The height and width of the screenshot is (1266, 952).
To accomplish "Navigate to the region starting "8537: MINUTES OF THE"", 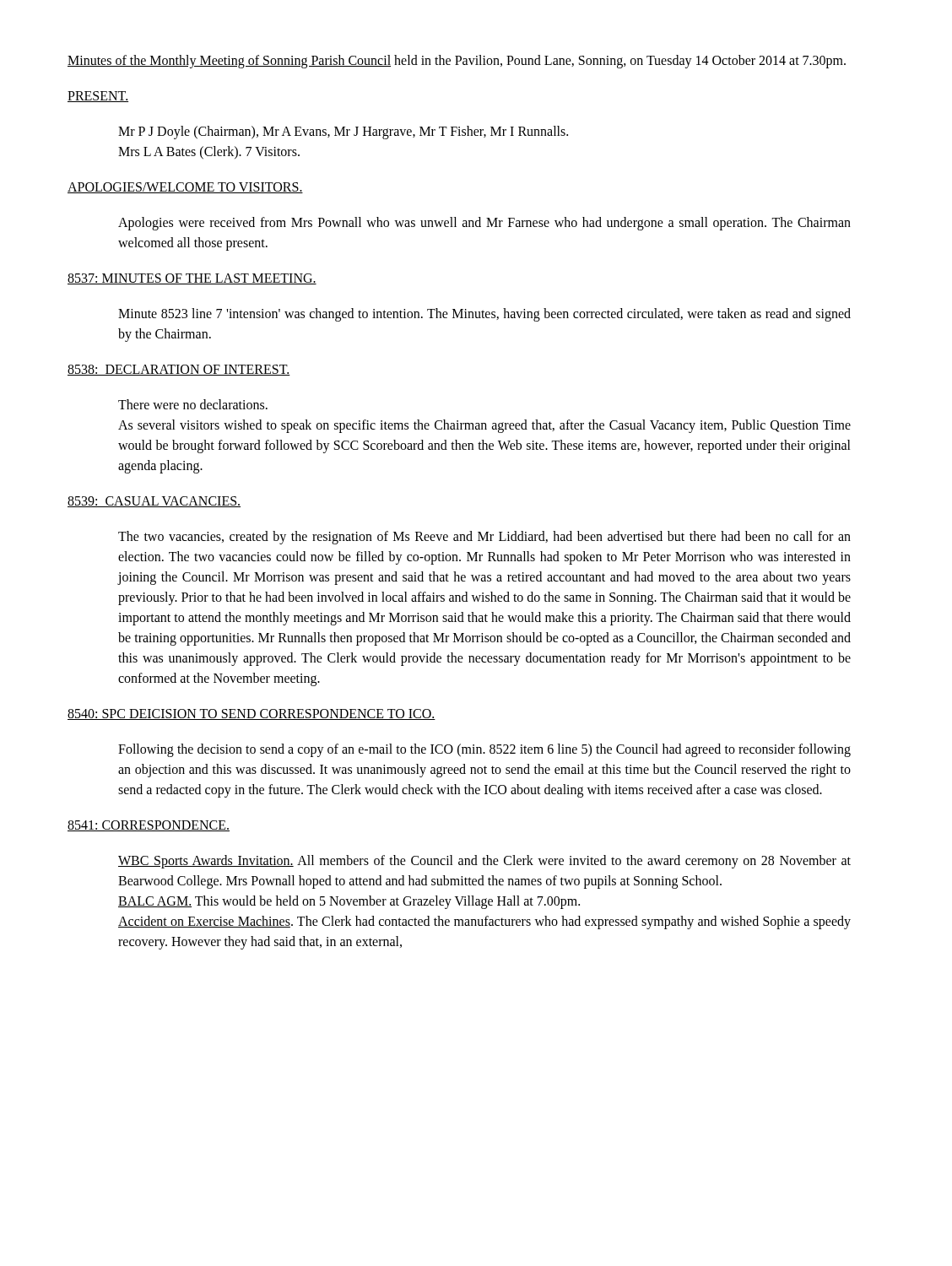I will pos(192,279).
